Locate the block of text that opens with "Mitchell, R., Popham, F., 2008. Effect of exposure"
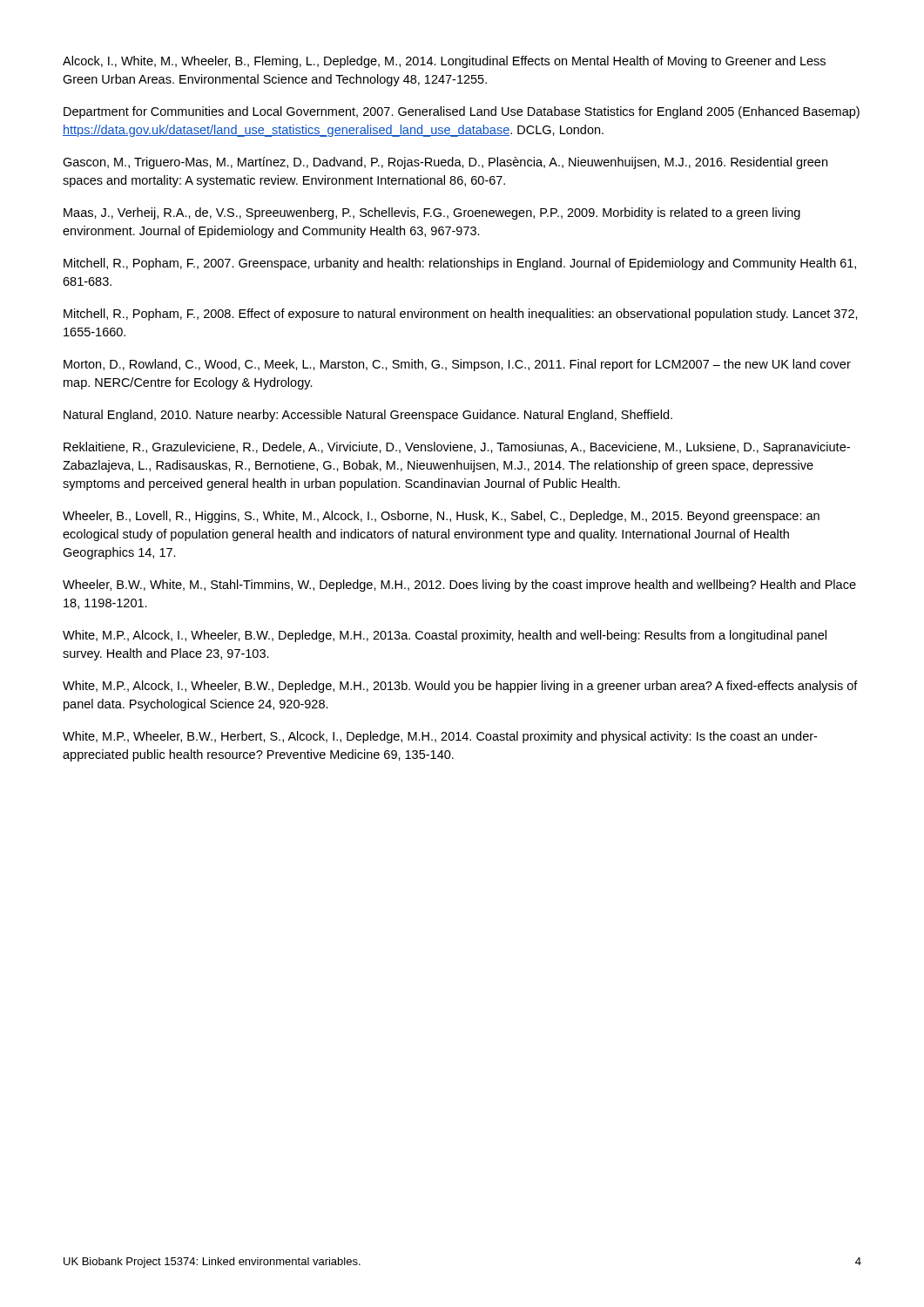 click(x=461, y=323)
